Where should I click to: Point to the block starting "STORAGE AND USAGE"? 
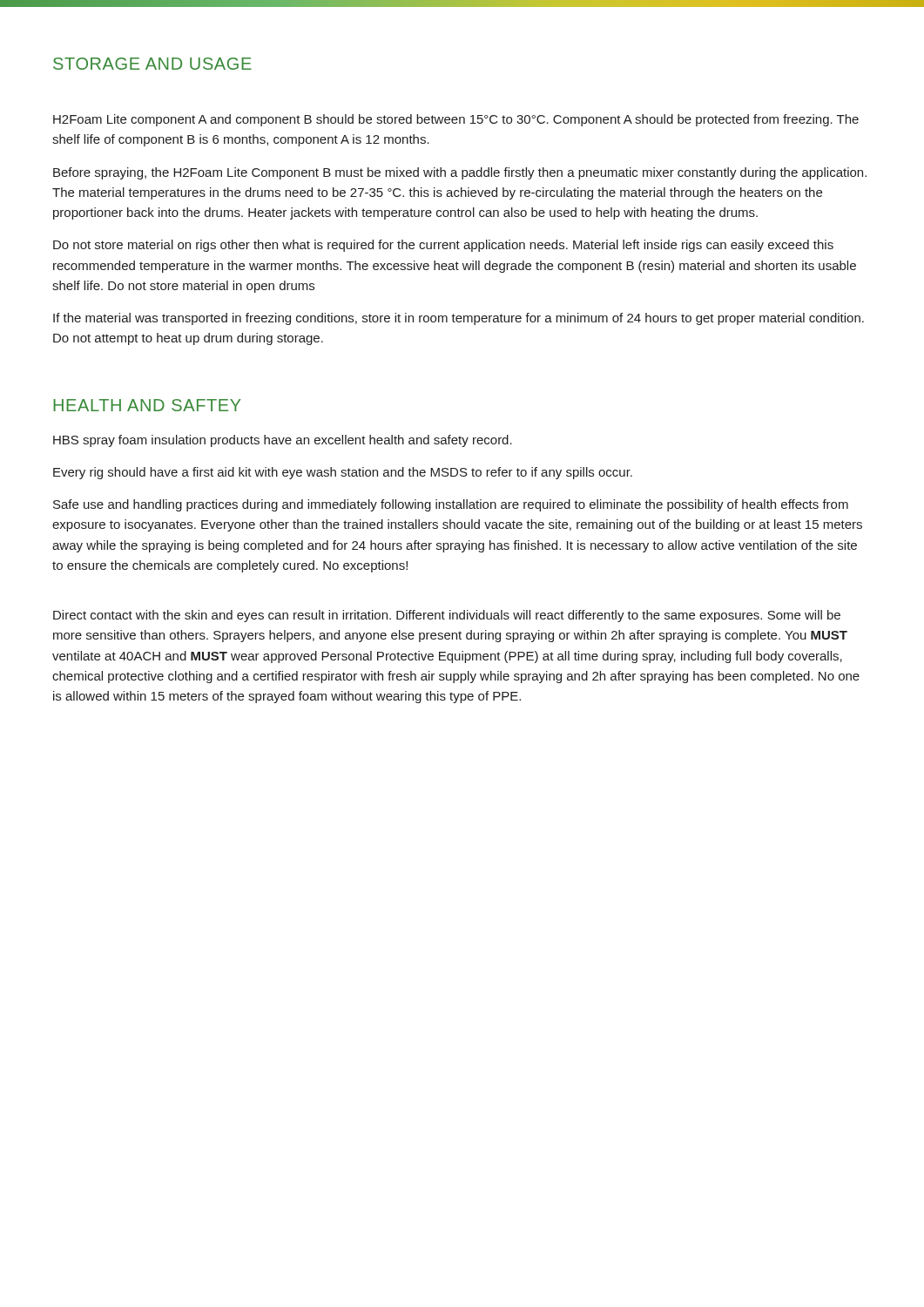[152, 64]
